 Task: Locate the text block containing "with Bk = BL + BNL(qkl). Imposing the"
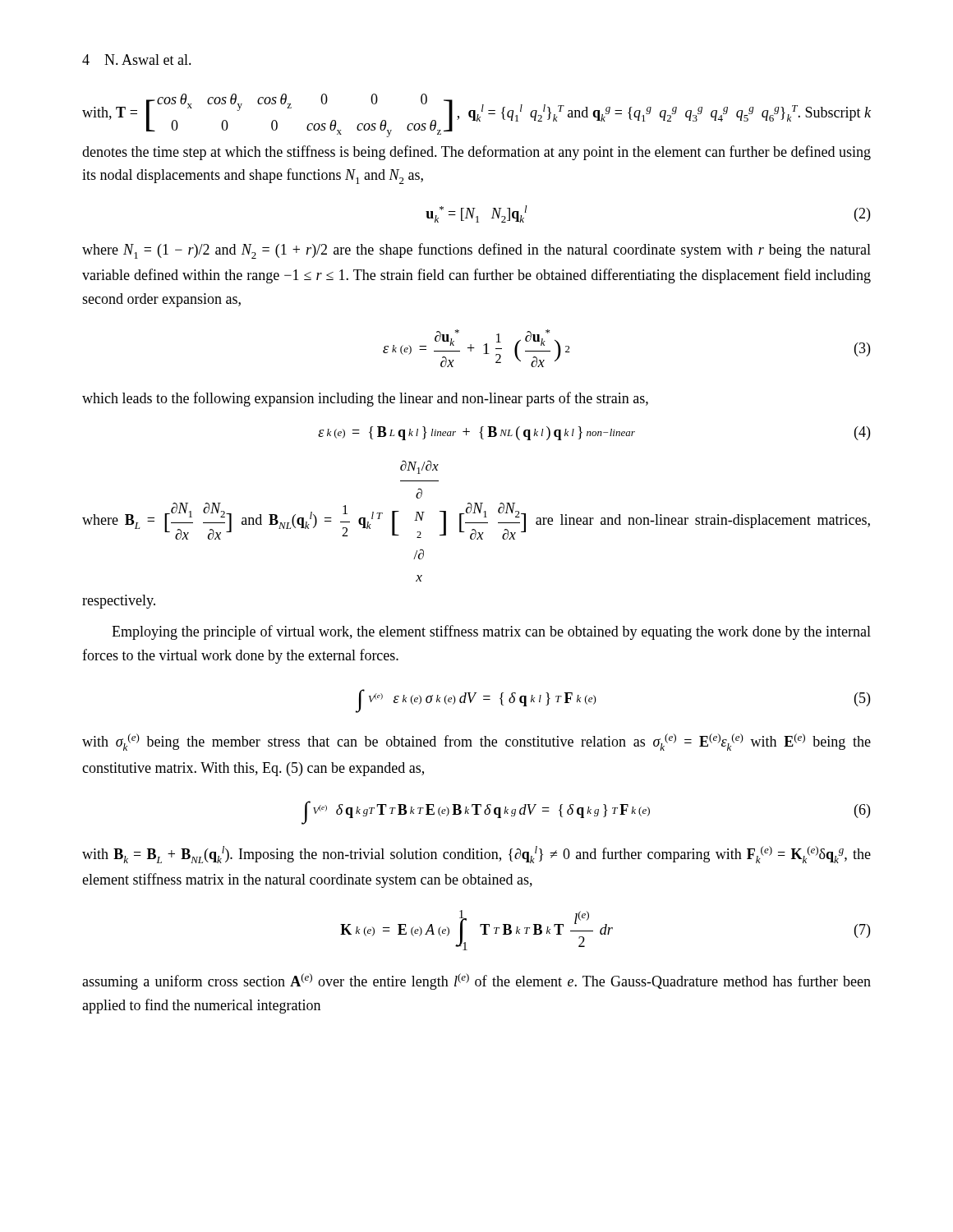(x=476, y=865)
